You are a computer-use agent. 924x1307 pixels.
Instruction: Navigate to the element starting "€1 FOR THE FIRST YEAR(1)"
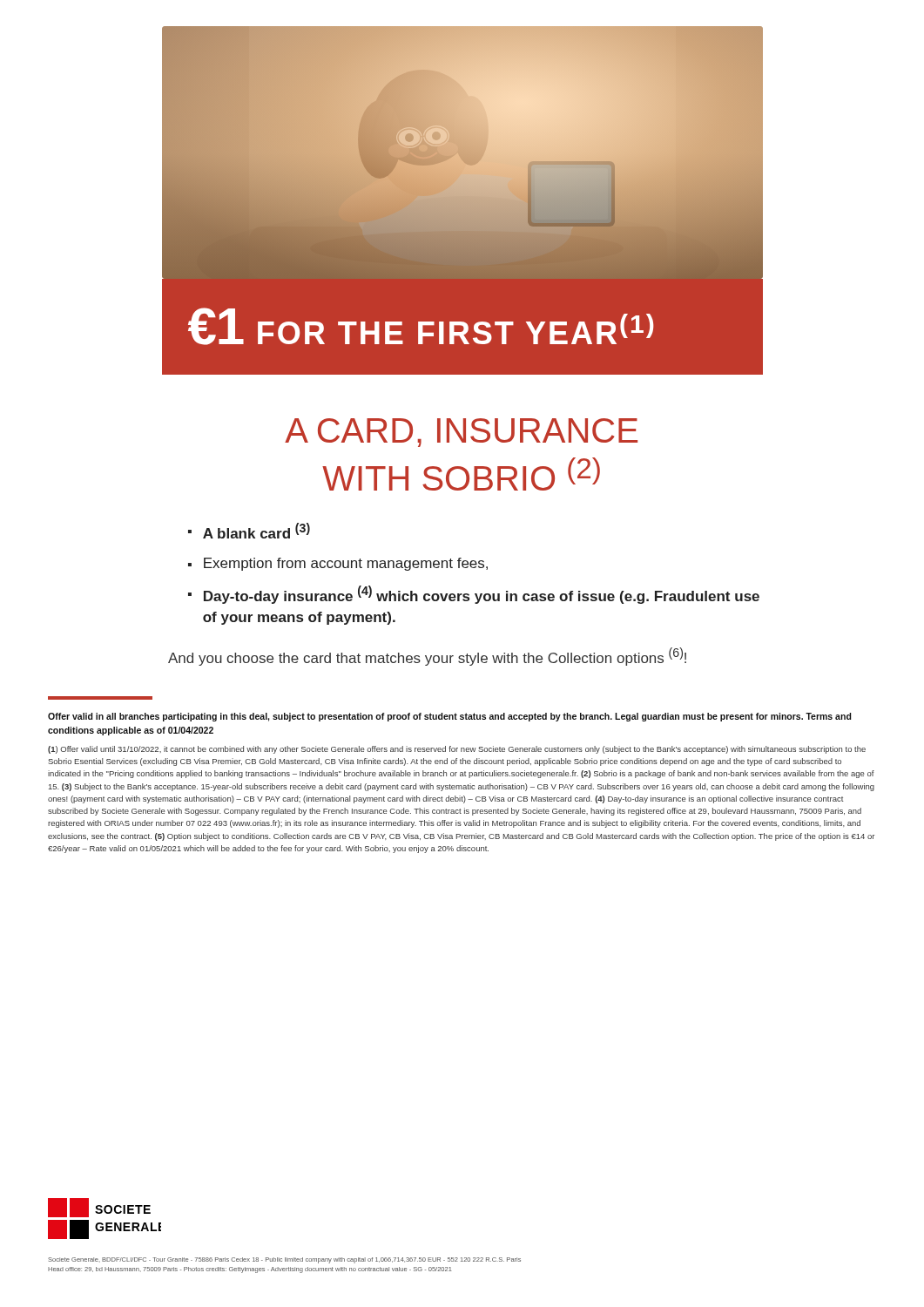tap(462, 326)
